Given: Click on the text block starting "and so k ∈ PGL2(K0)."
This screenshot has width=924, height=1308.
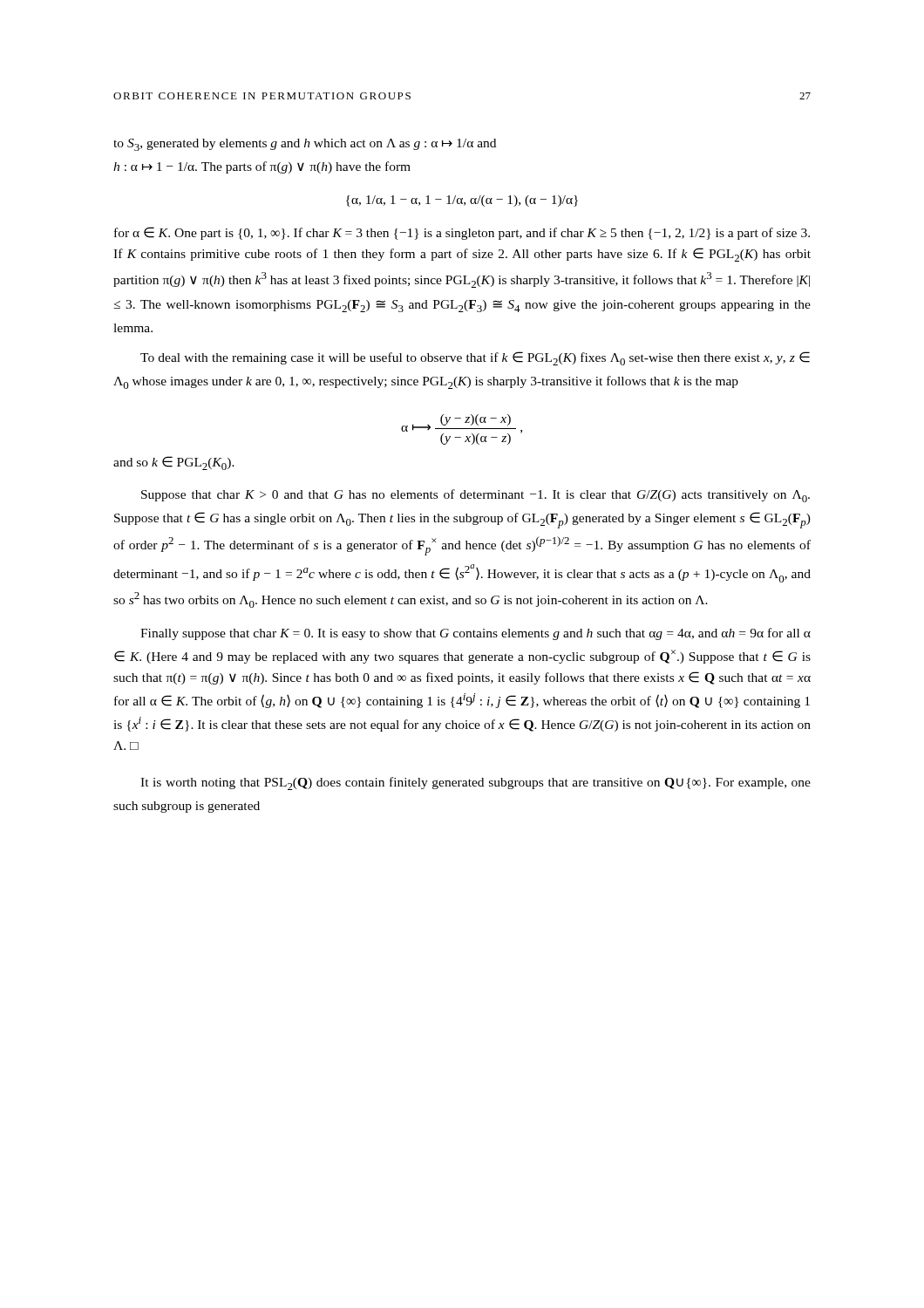Looking at the screenshot, I should pos(174,463).
